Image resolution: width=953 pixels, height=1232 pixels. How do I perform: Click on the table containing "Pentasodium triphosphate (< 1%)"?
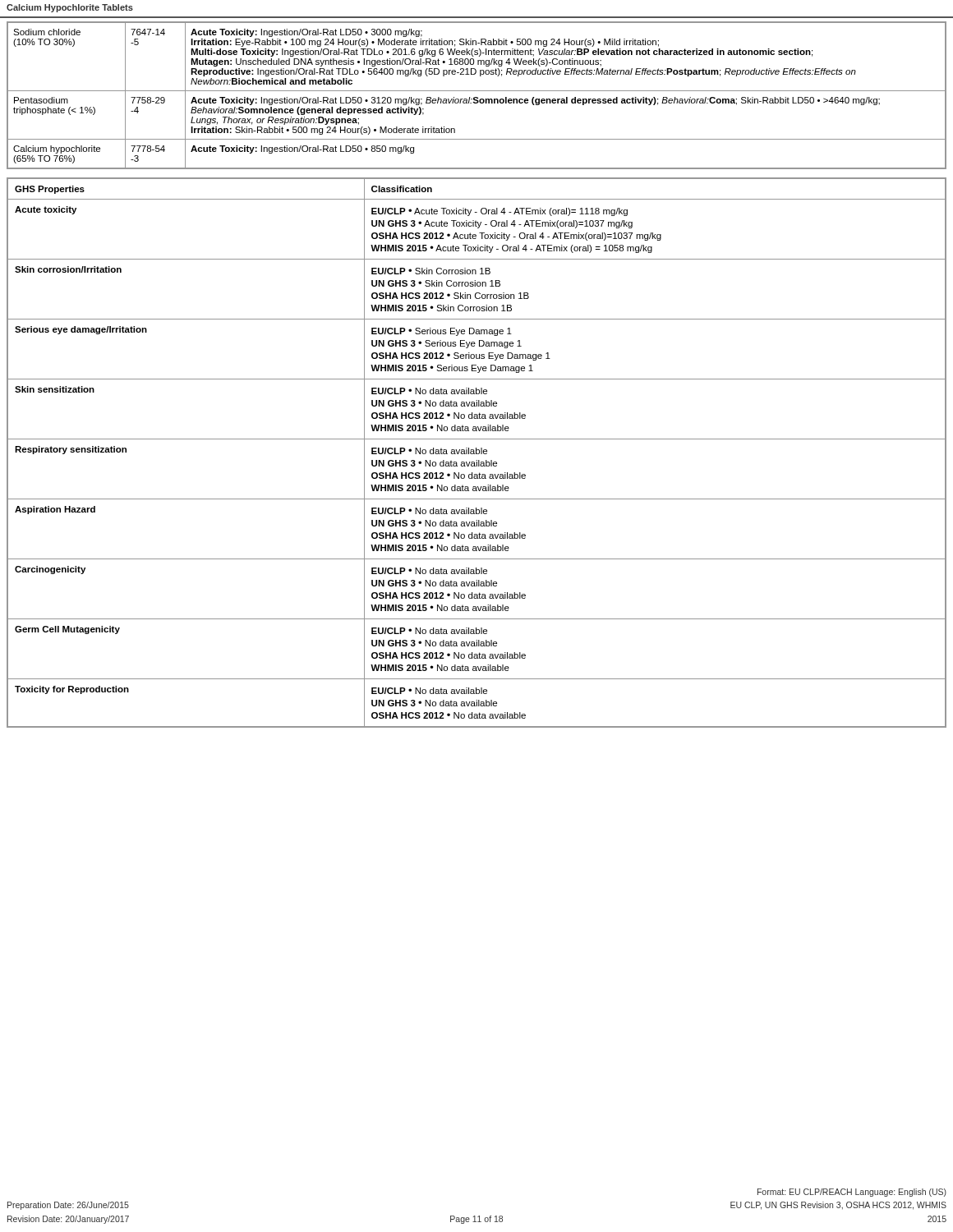click(x=476, y=95)
